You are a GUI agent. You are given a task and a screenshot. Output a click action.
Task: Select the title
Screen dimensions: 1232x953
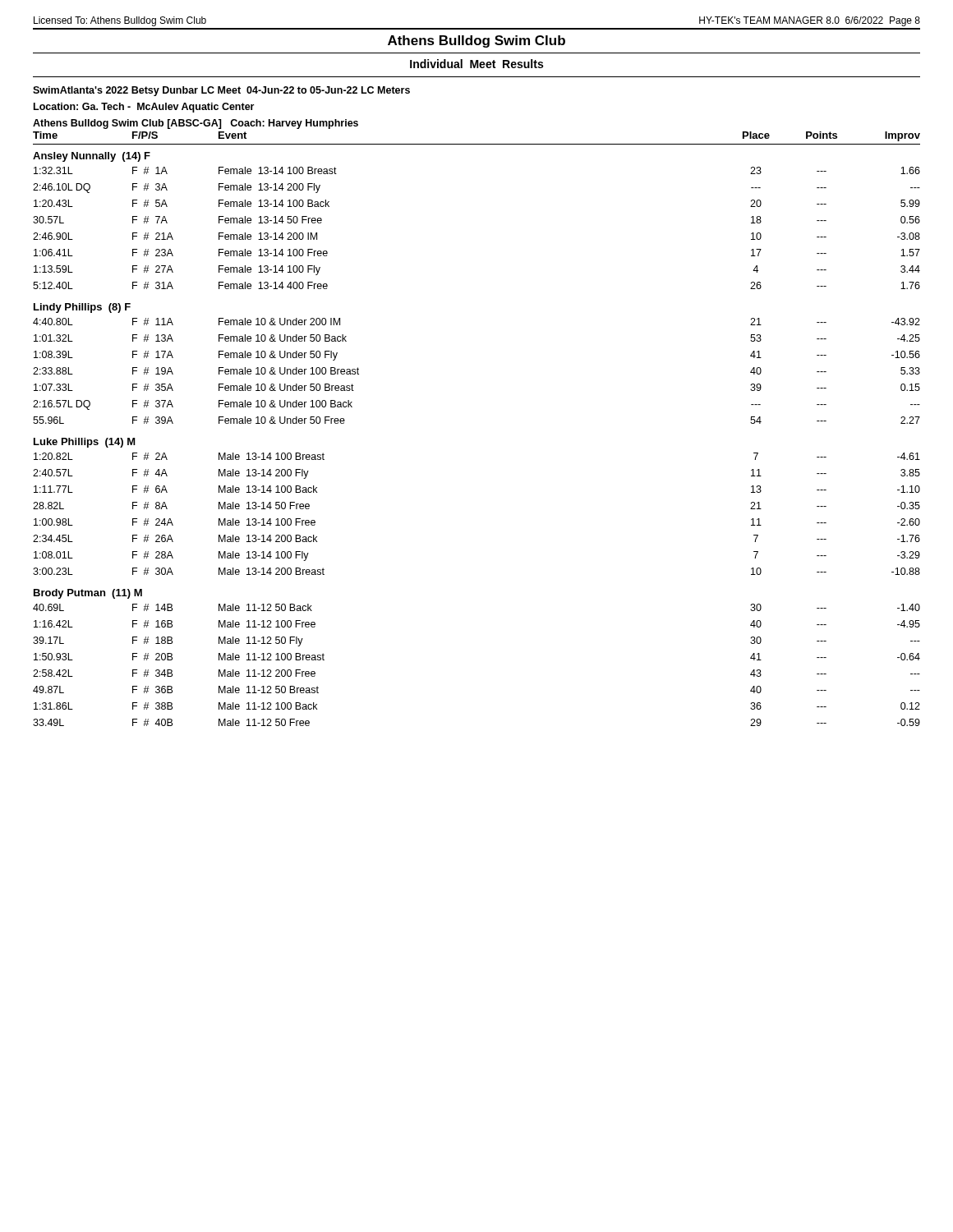click(x=476, y=41)
